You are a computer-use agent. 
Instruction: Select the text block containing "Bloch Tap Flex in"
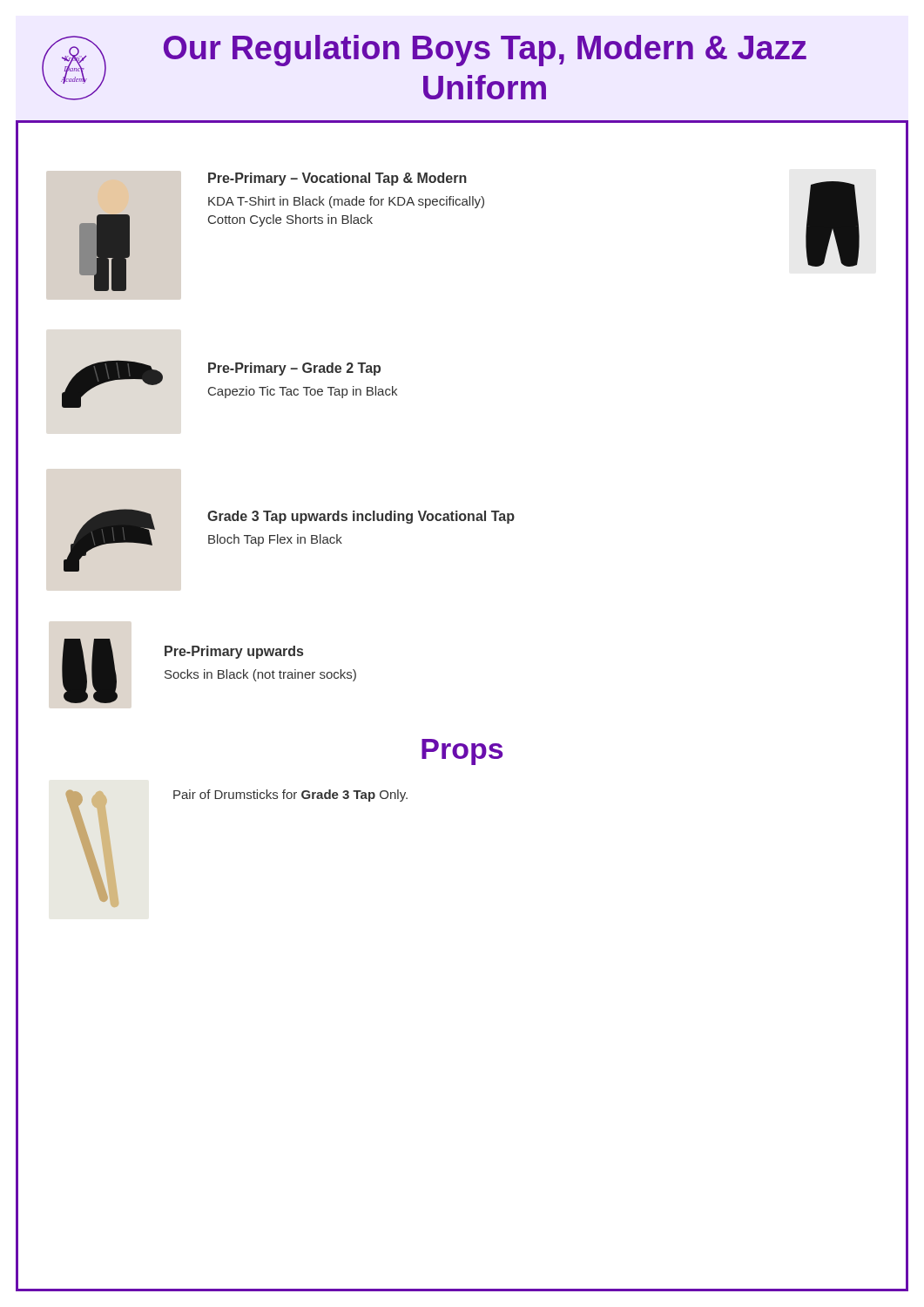point(275,539)
